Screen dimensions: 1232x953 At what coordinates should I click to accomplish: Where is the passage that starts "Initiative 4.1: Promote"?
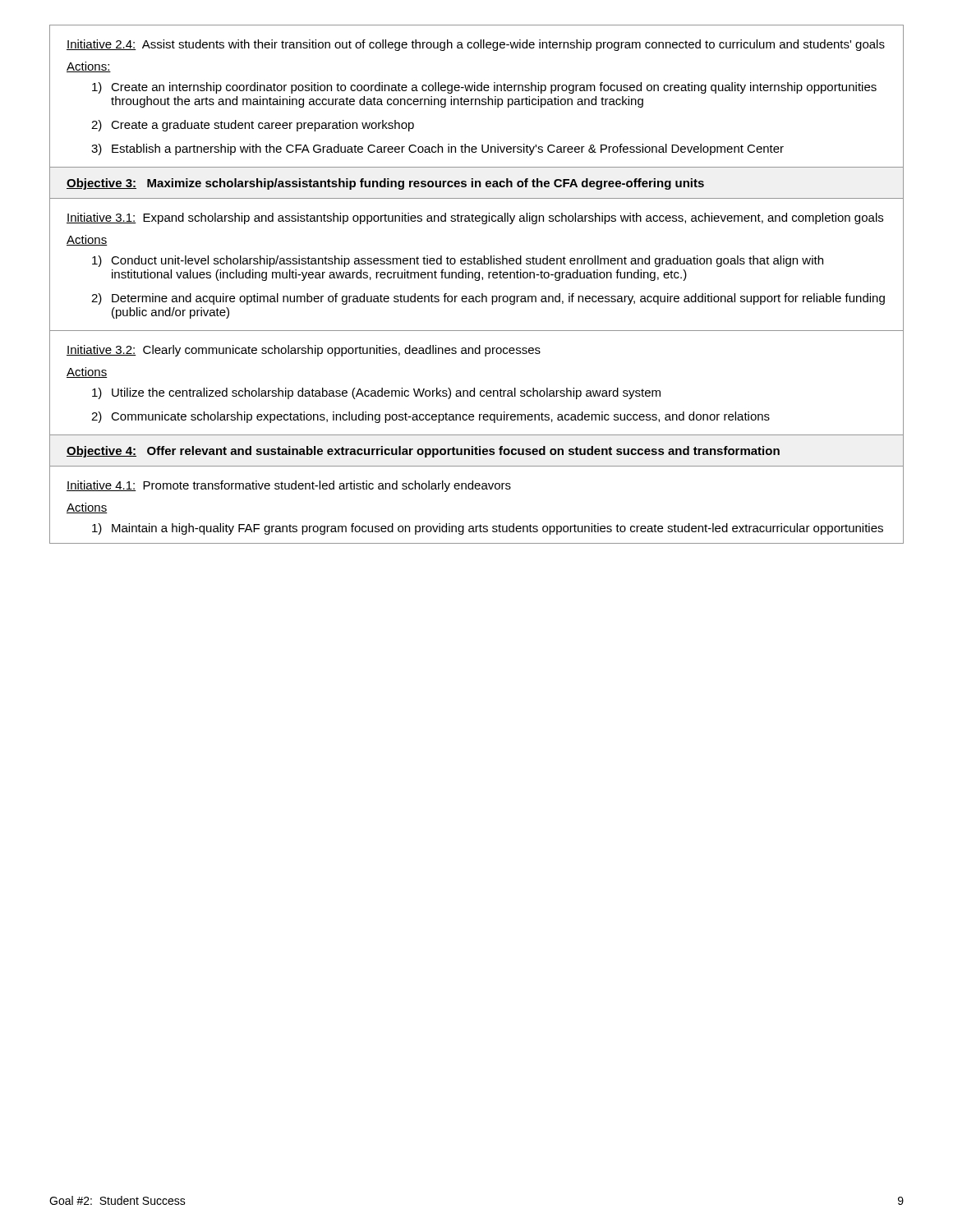tap(289, 485)
